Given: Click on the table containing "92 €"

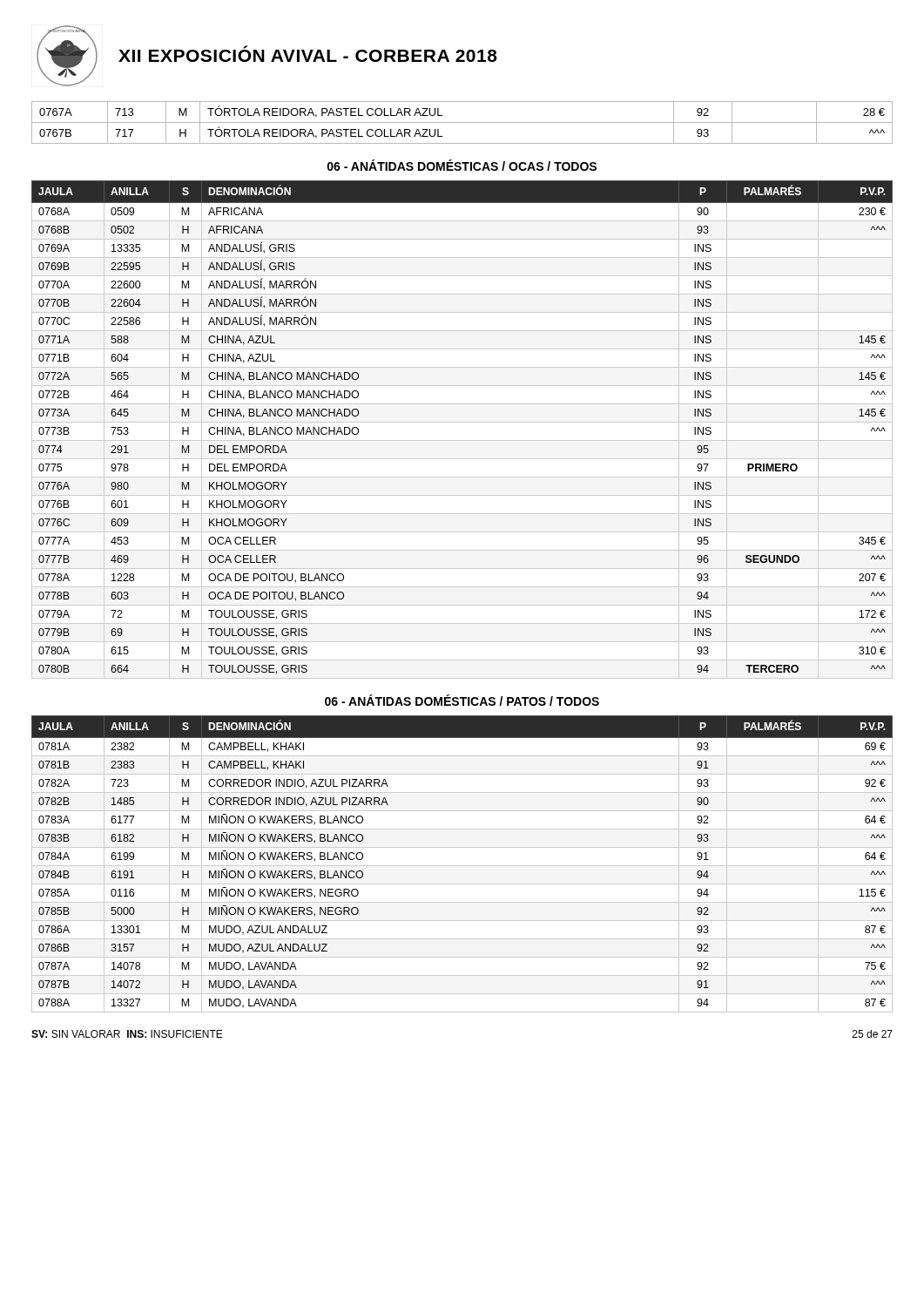Looking at the screenshot, I should tap(462, 864).
